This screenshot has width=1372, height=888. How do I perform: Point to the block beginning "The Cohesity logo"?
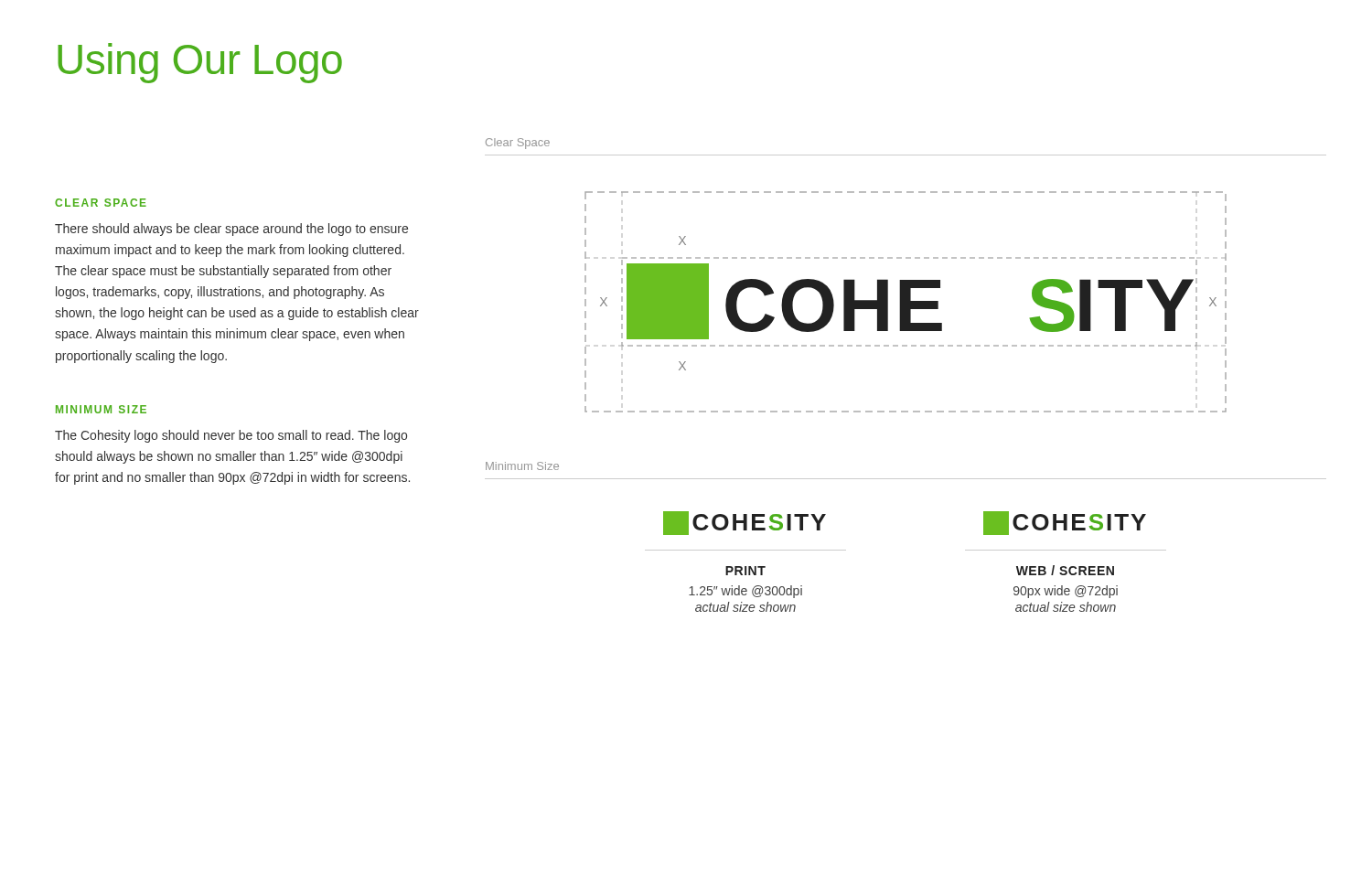point(233,456)
